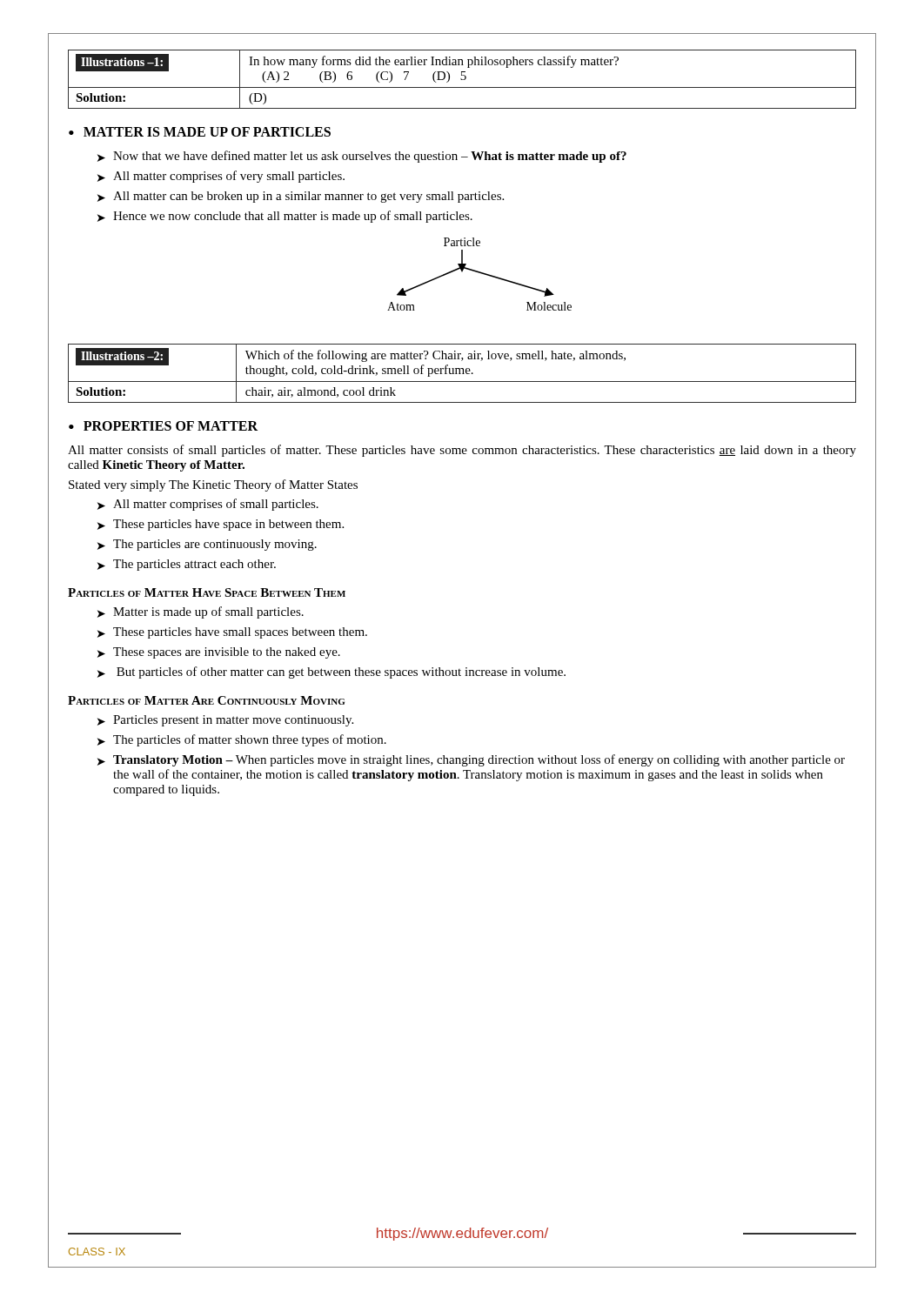Point to the passage starting "➤ The particles of"
The width and height of the screenshot is (924, 1305).
[241, 741]
